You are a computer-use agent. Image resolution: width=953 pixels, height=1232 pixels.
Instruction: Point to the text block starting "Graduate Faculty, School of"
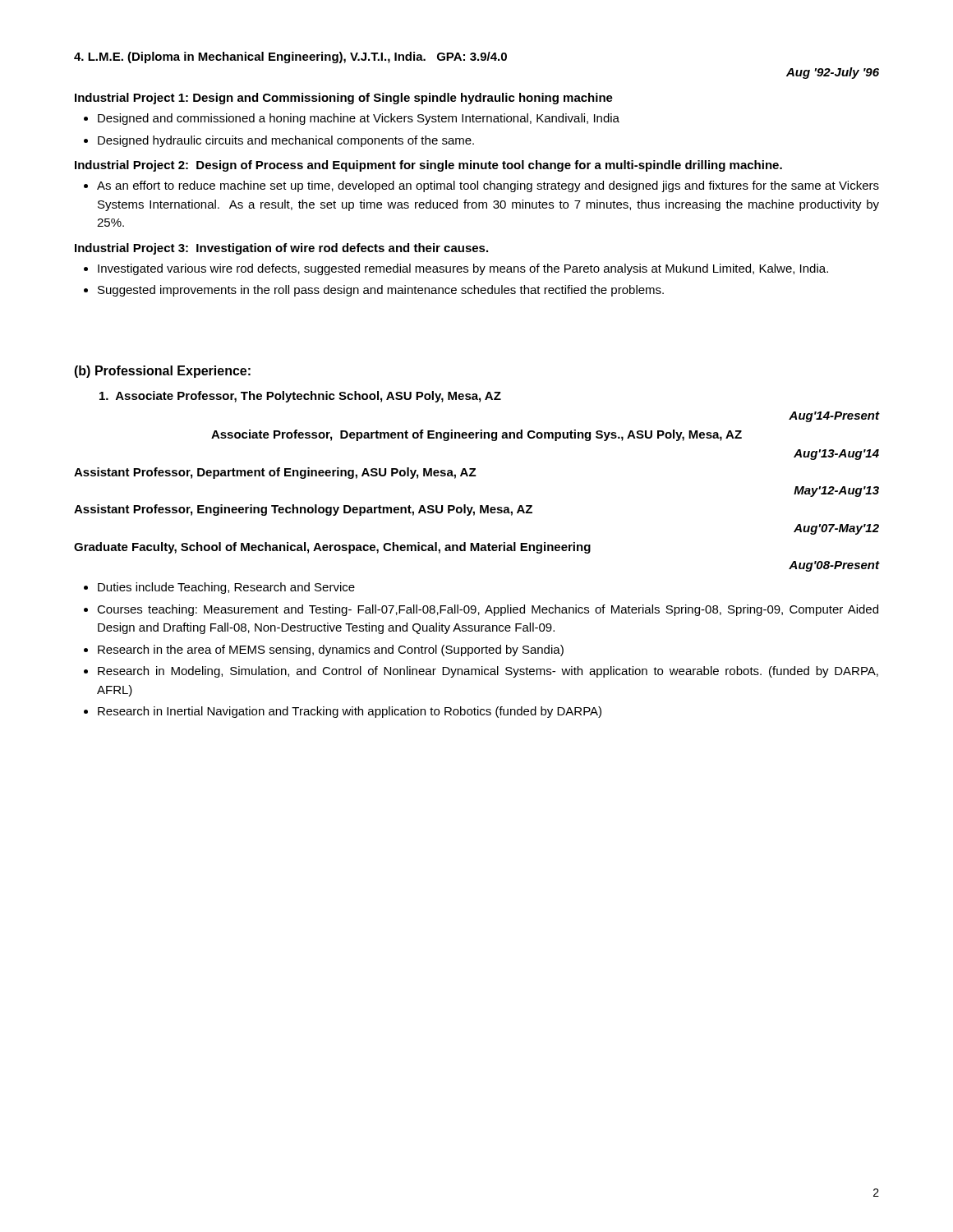click(332, 546)
